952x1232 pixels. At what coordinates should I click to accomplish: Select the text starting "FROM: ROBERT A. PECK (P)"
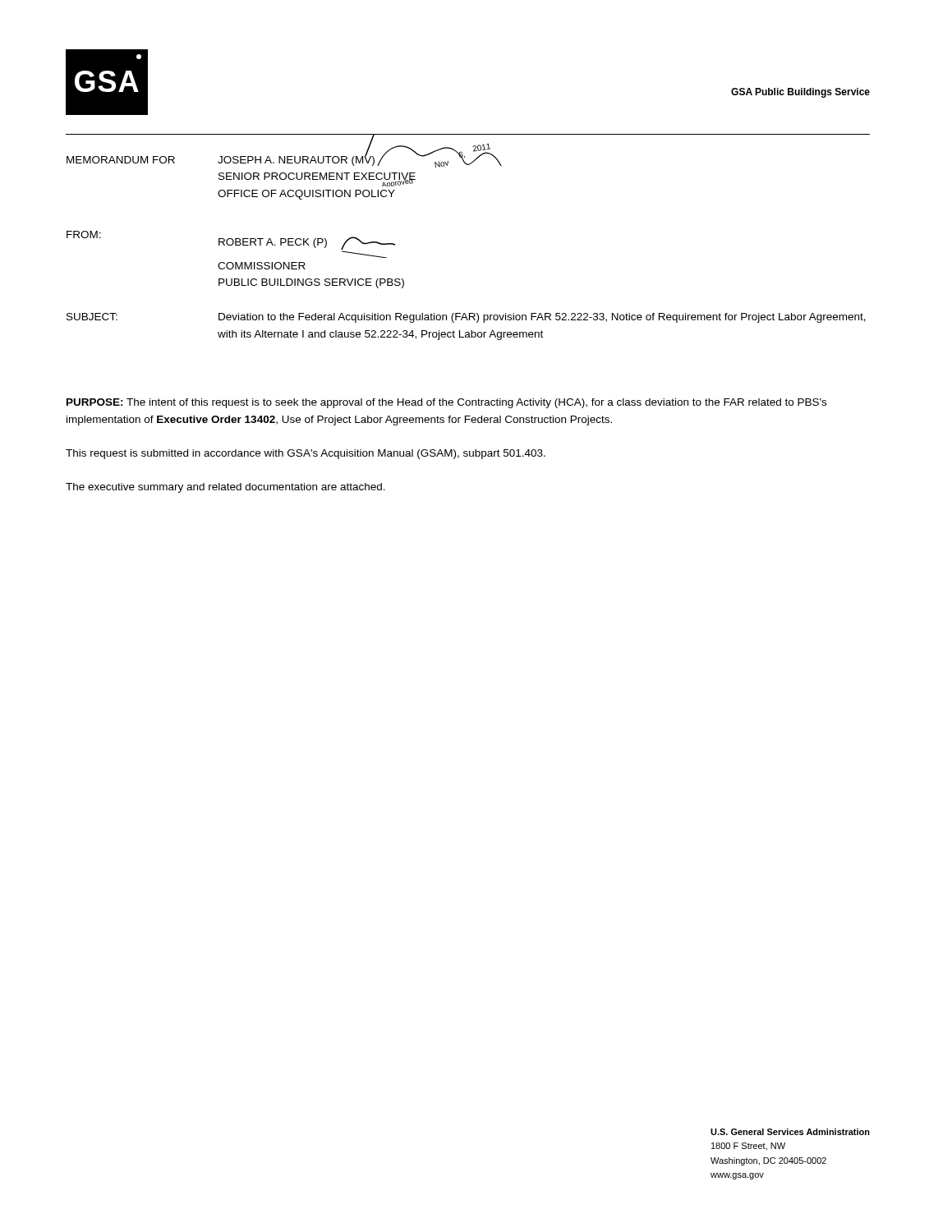click(x=231, y=244)
